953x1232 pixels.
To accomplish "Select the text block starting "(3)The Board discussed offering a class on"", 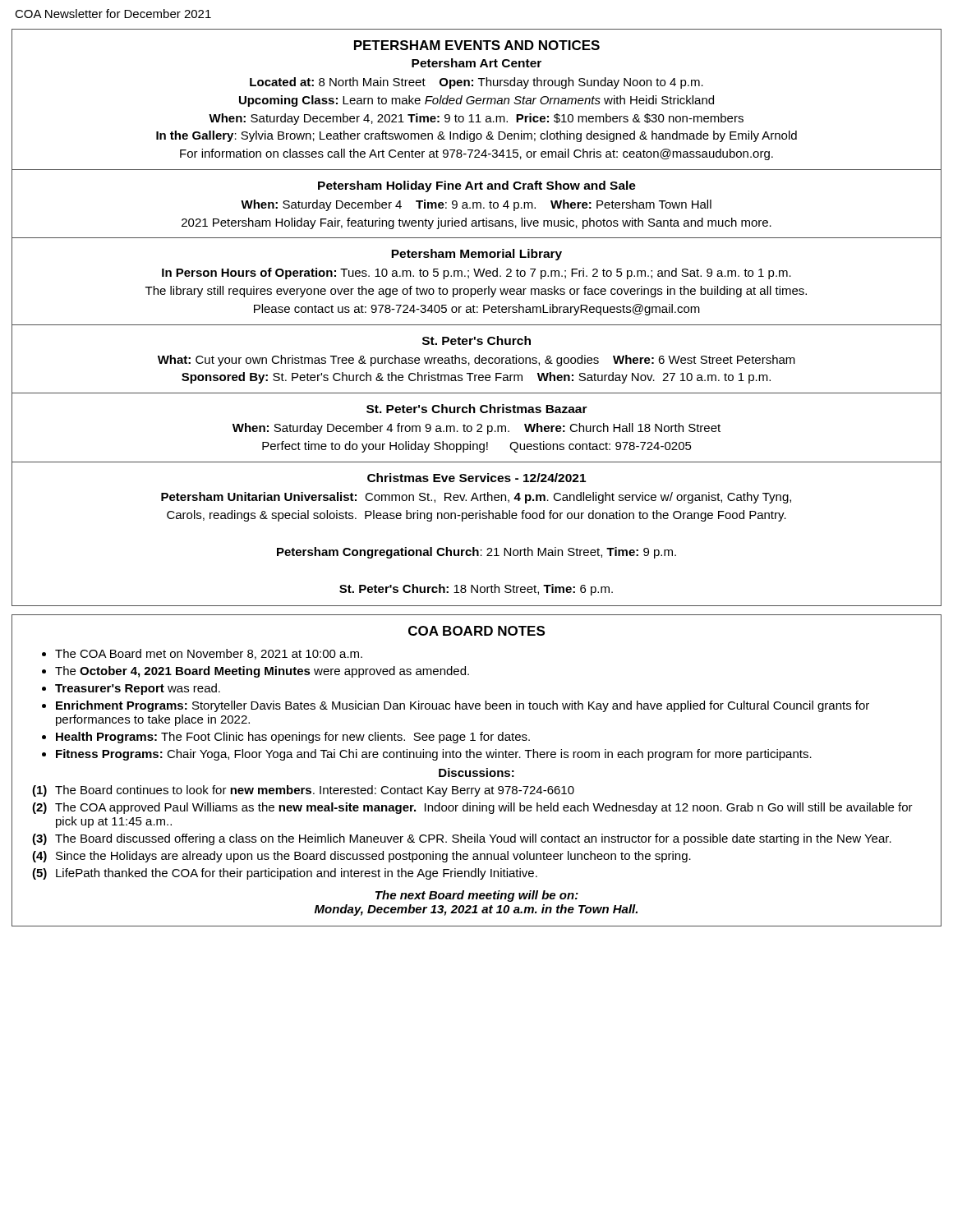I will click(462, 838).
